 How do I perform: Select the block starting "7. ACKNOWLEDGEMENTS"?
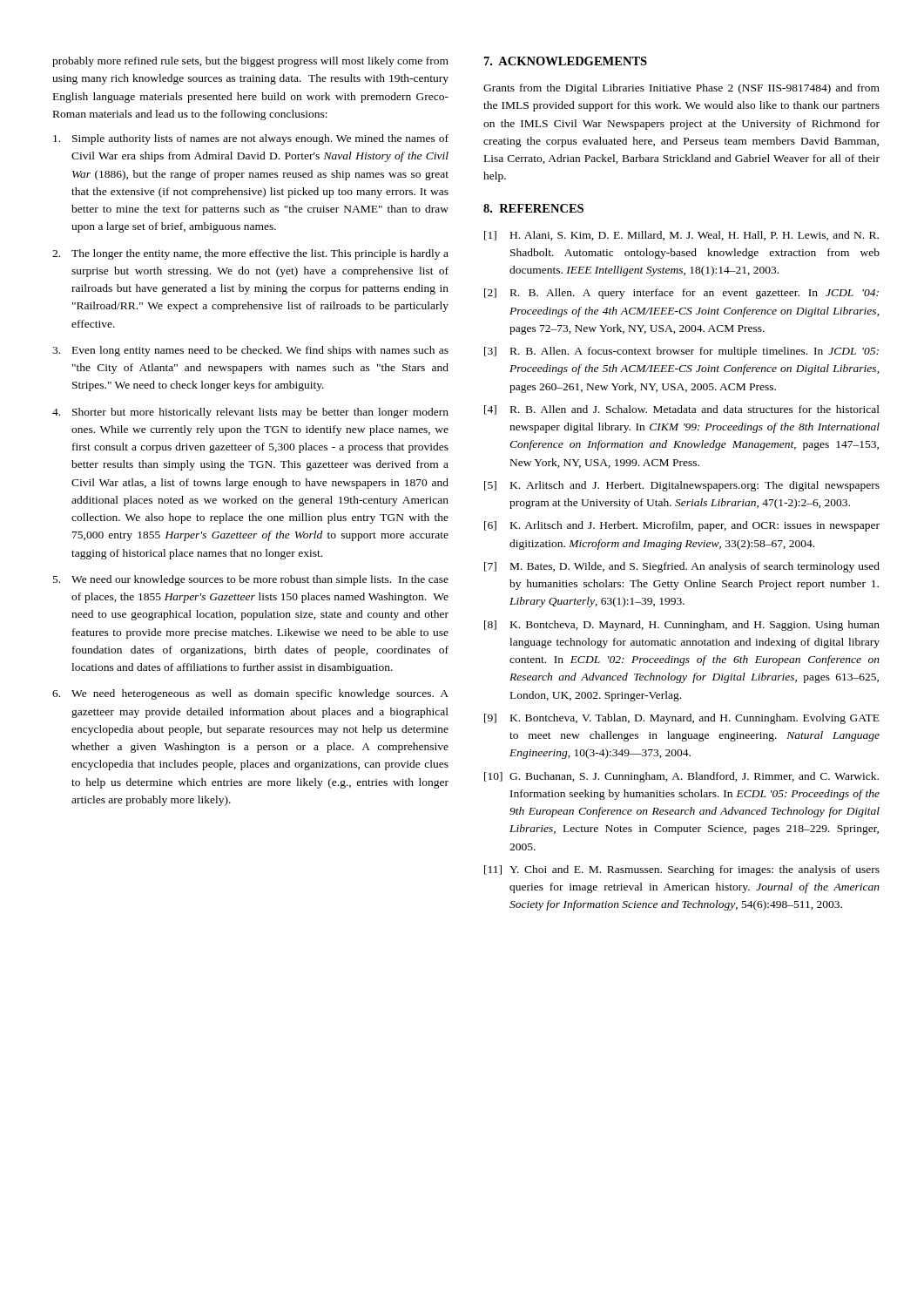[x=565, y=61]
